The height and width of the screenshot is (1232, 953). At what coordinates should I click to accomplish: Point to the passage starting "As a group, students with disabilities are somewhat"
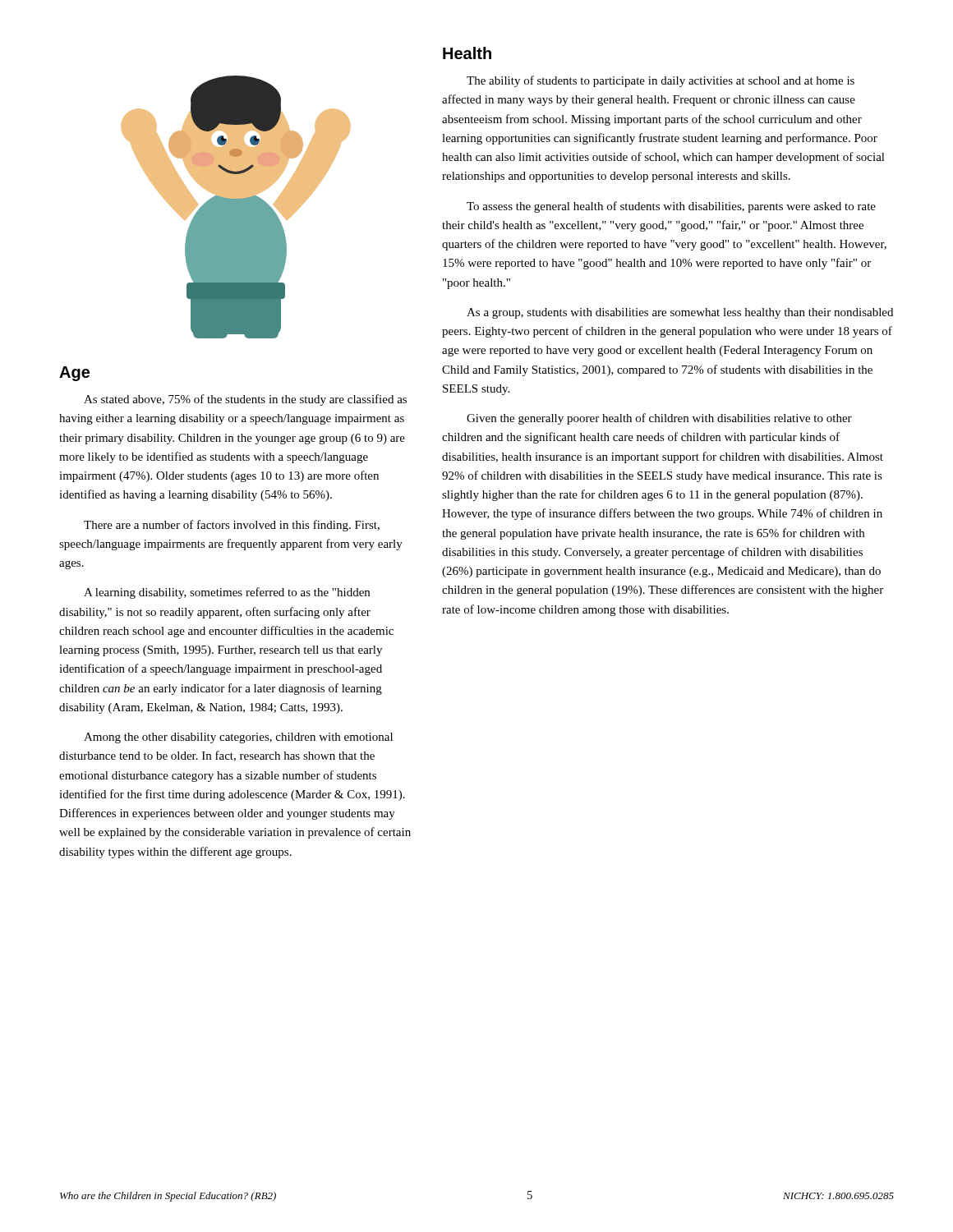[668, 351]
